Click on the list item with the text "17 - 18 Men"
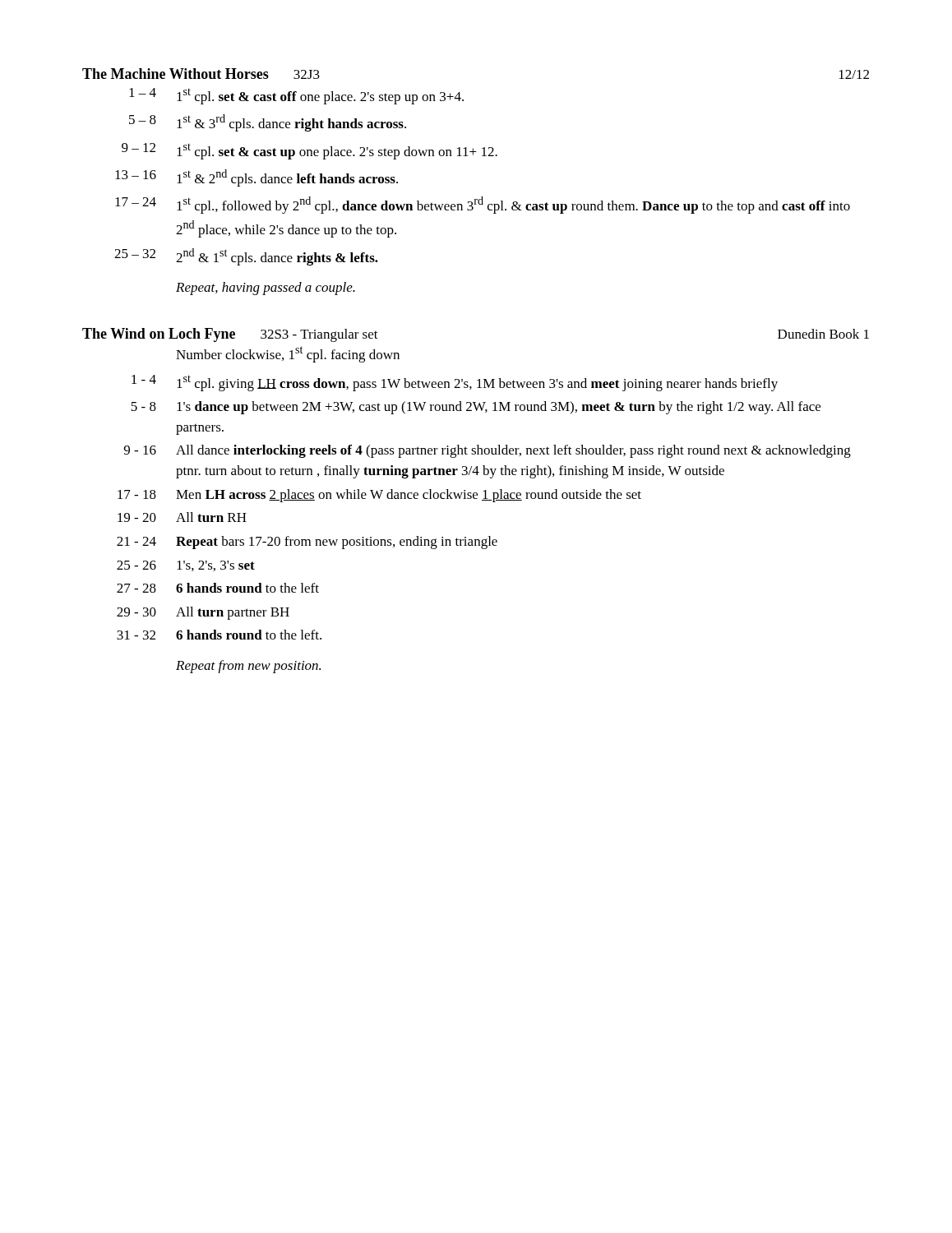 click(476, 495)
